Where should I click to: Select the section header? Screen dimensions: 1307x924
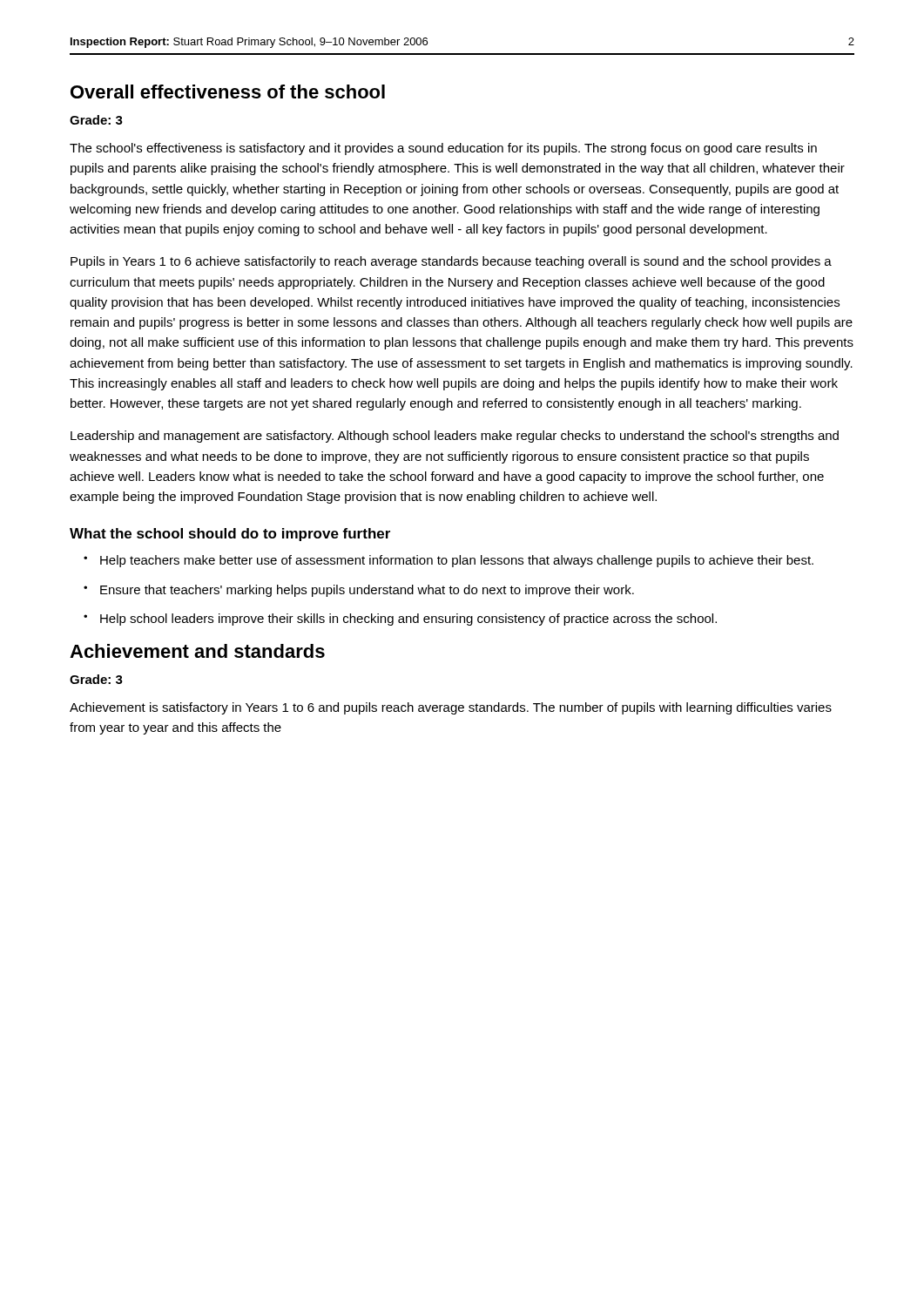pyautogui.click(x=462, y=534)
